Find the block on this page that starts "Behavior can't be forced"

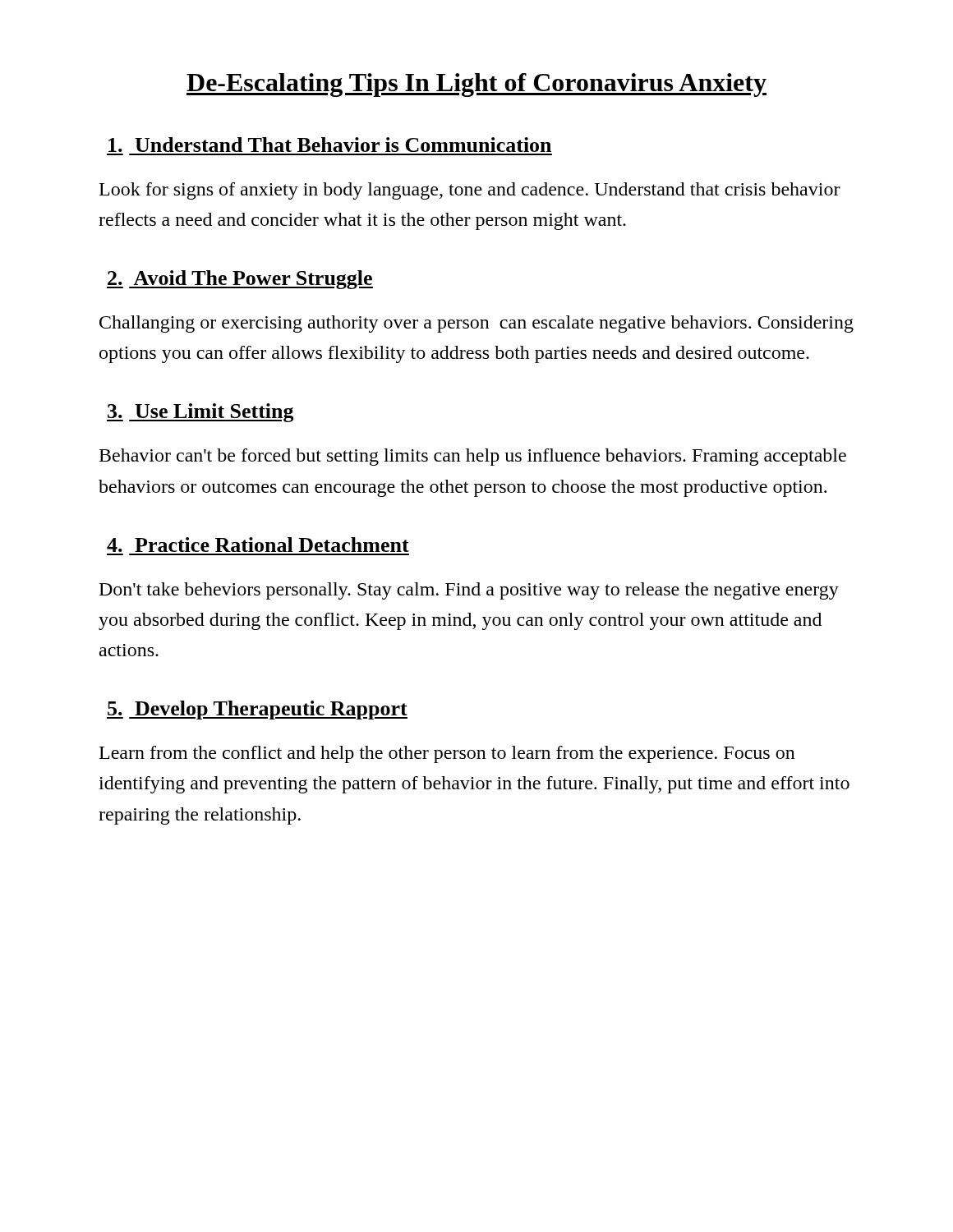click(473, 471)
